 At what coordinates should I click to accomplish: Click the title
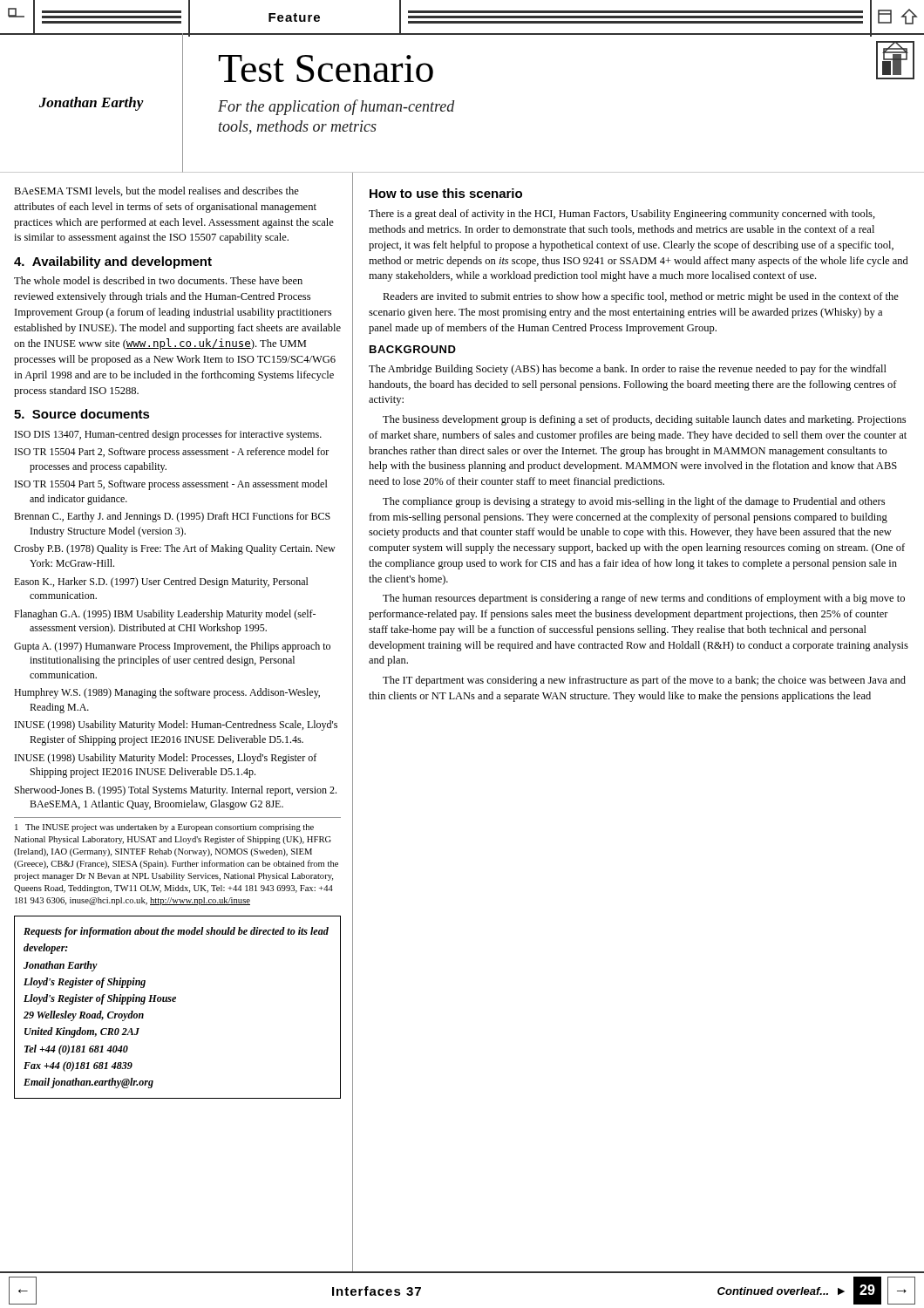pyautogui.click(x=326, y=69)
